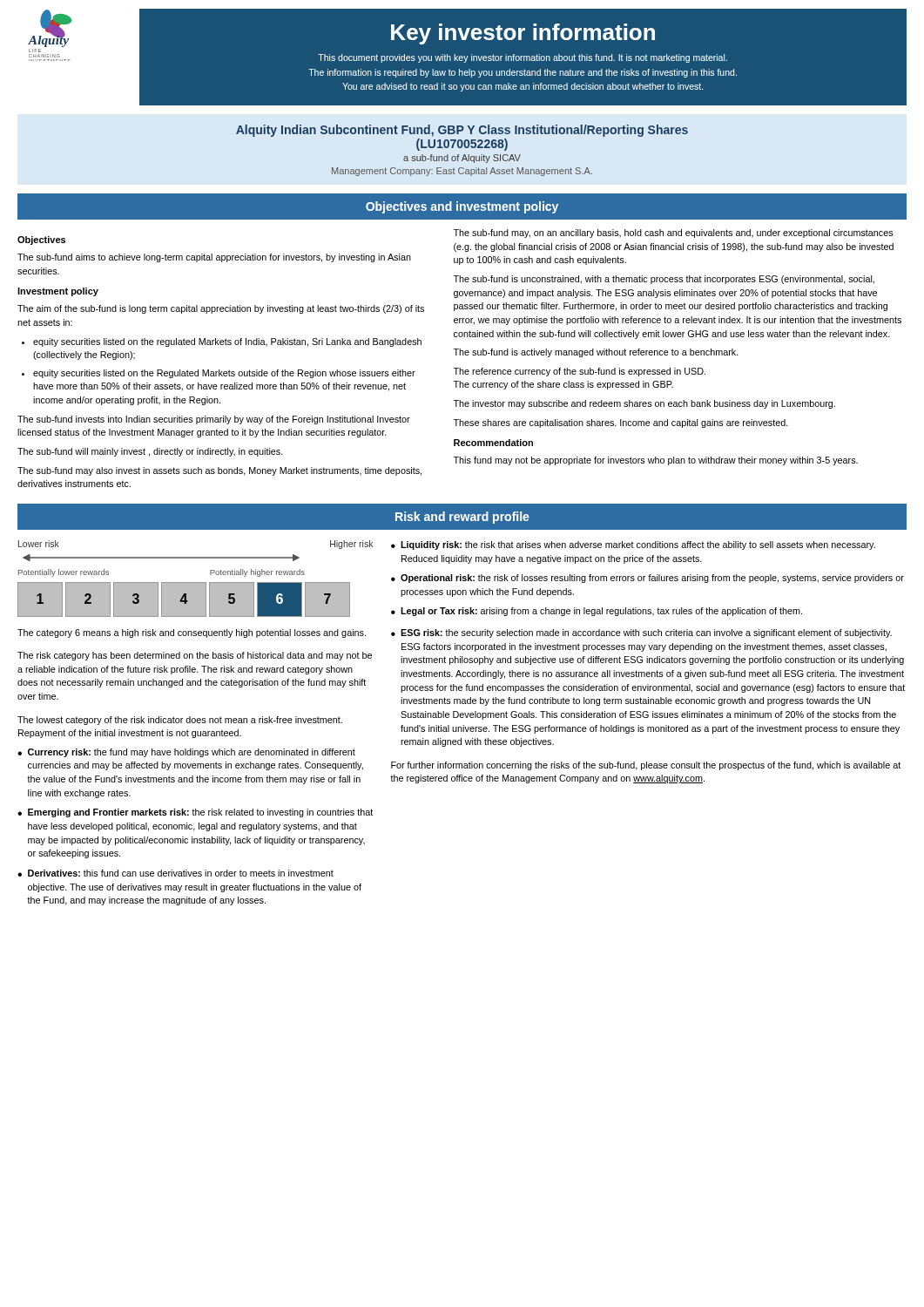Find the text starting "• Emerging and Frontier markets risk: the"

pos(195,834)
